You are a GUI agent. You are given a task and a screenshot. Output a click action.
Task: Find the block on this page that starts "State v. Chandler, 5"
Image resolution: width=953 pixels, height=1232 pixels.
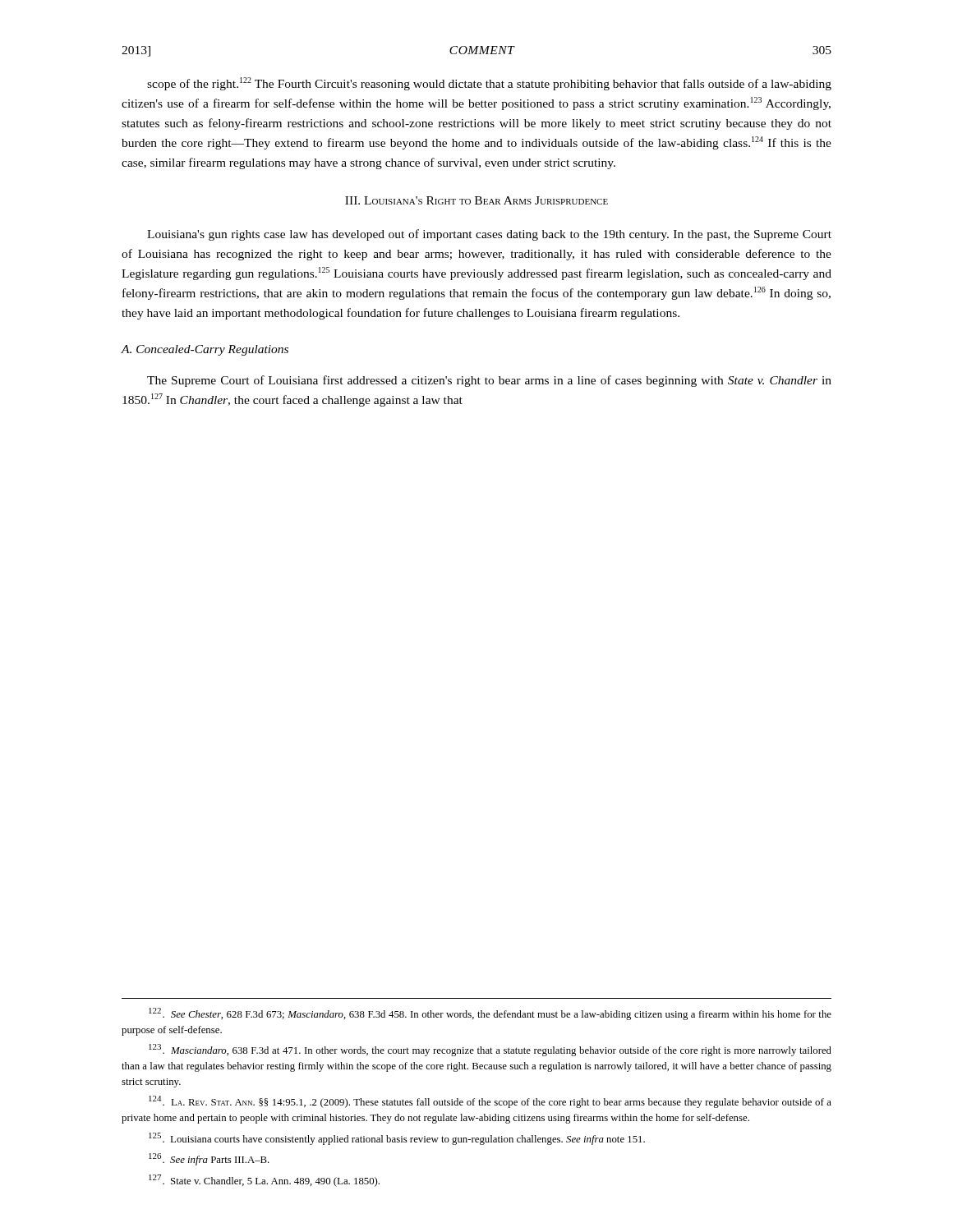[264, 1180]
